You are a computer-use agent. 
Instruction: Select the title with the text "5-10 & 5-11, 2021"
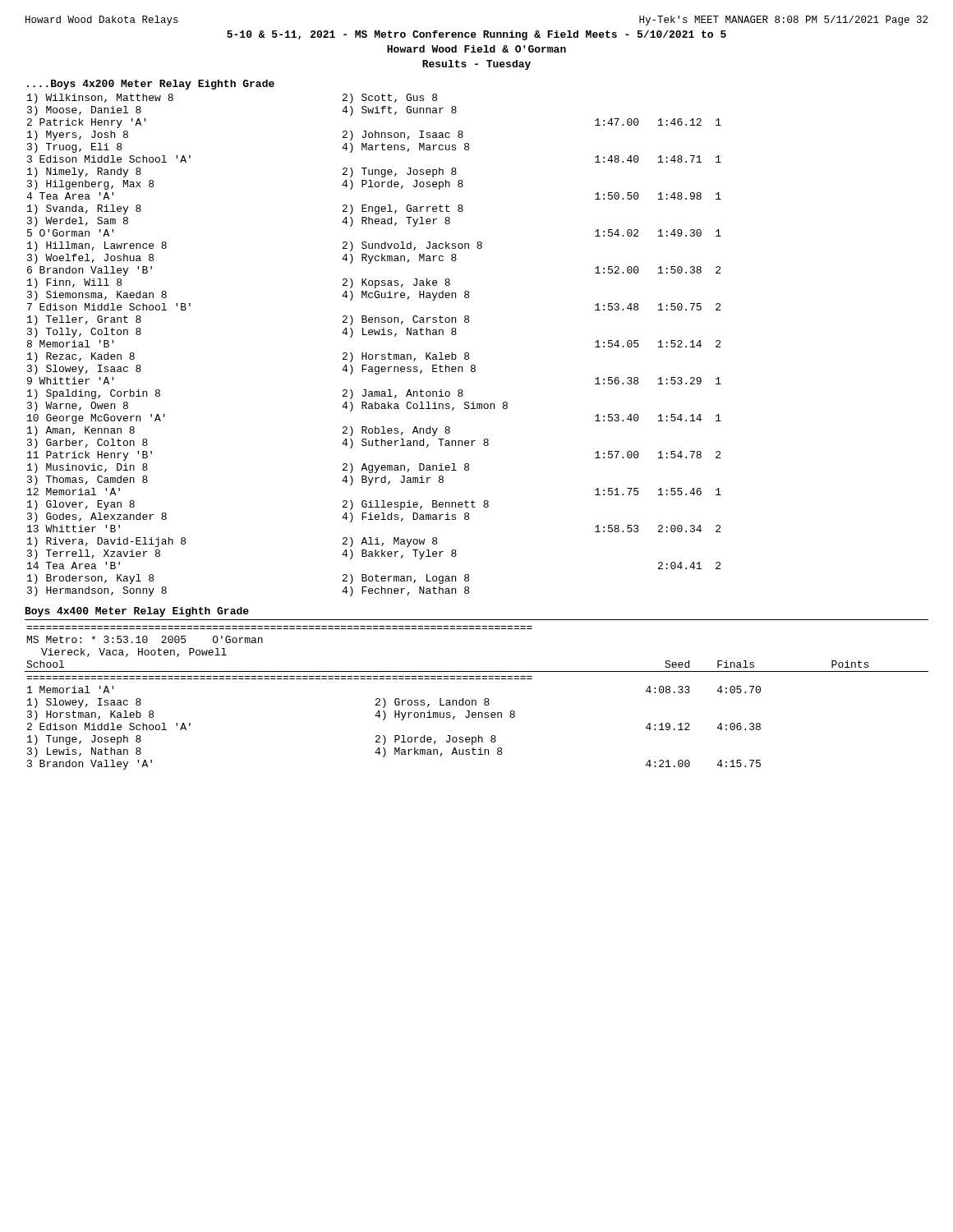[x=476, y=50]
